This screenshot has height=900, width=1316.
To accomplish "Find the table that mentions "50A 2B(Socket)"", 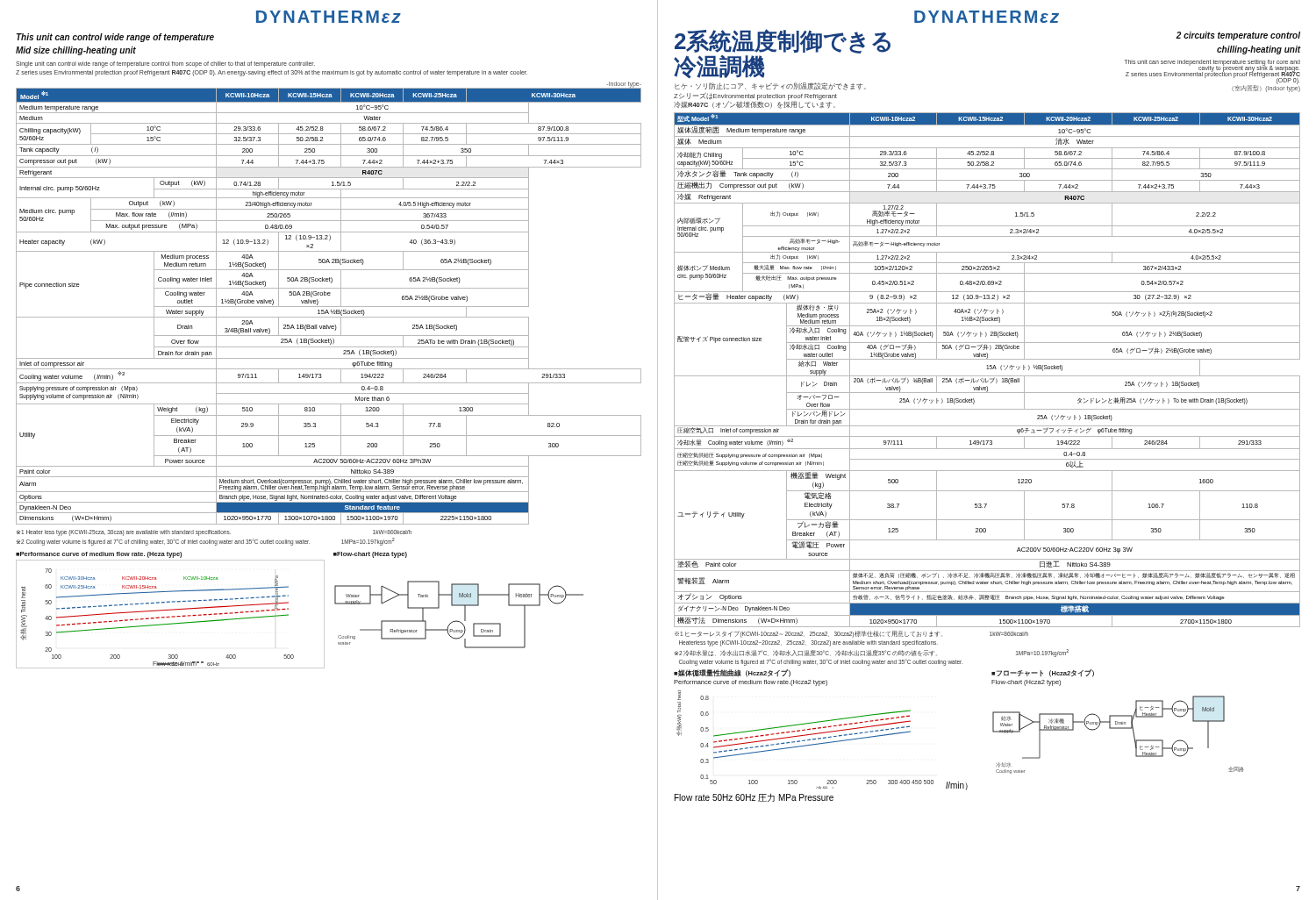I will [329, 306].
